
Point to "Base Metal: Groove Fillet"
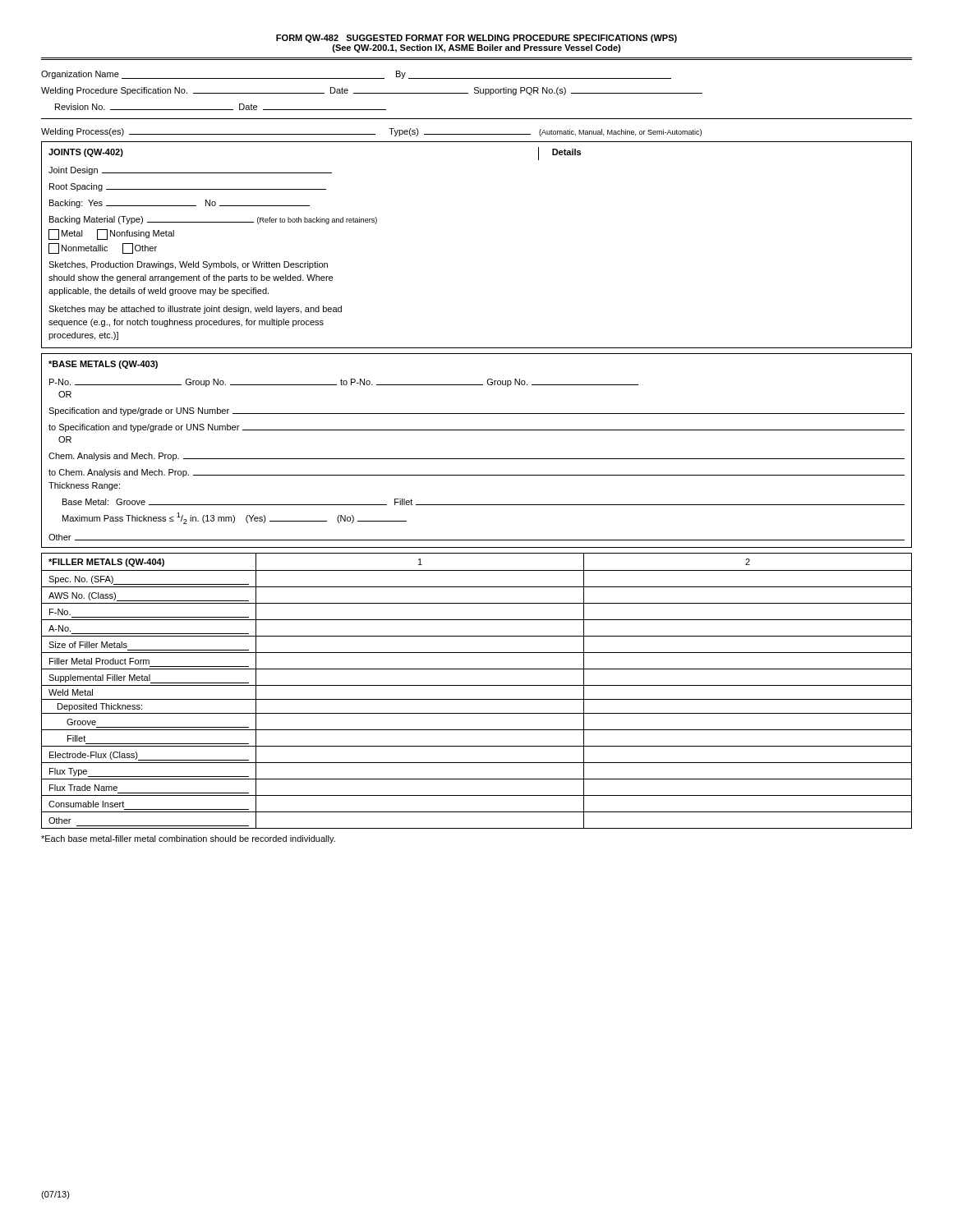click(483, 500)
